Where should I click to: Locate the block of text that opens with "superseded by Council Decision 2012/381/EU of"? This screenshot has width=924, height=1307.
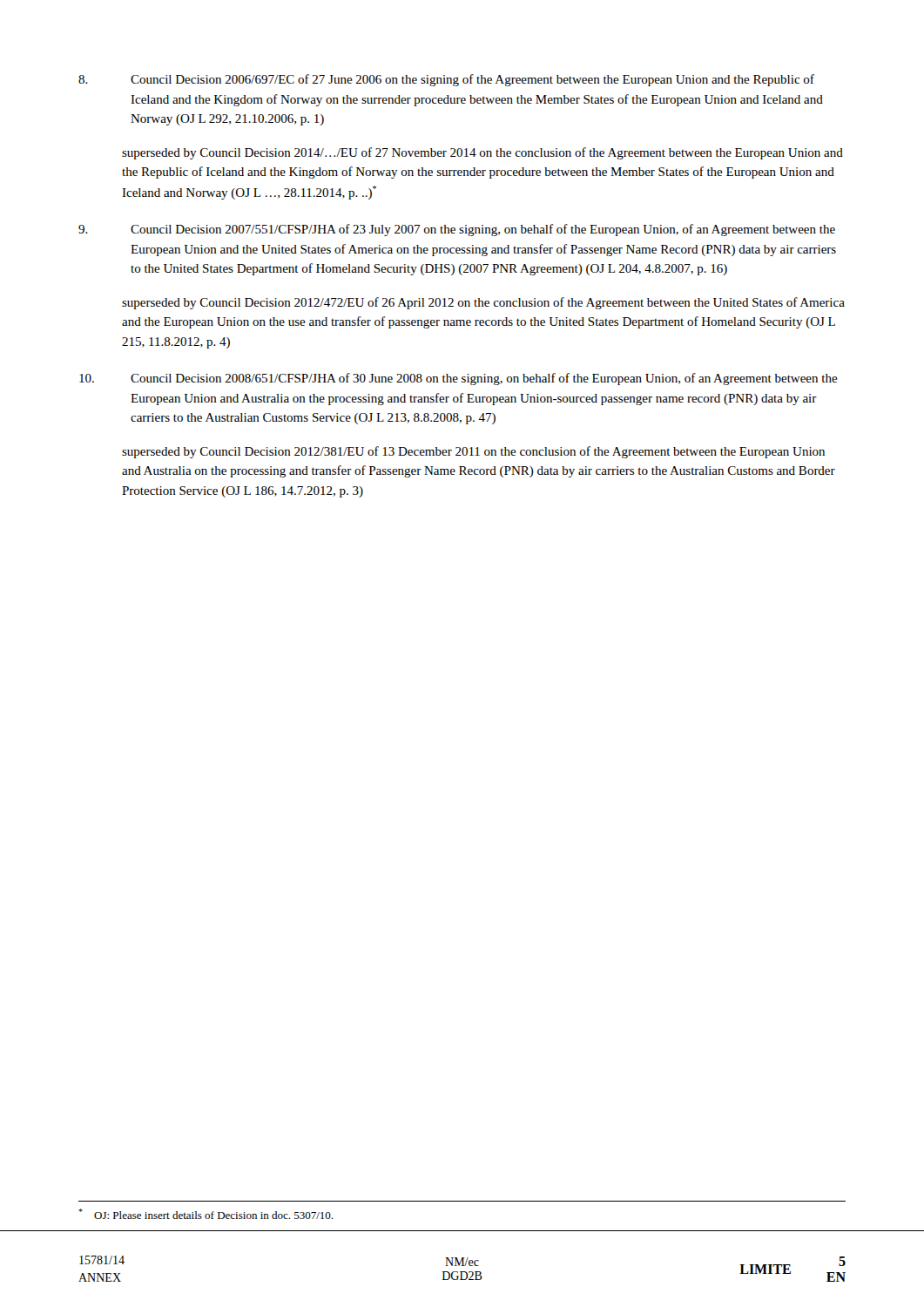point(478,471)
